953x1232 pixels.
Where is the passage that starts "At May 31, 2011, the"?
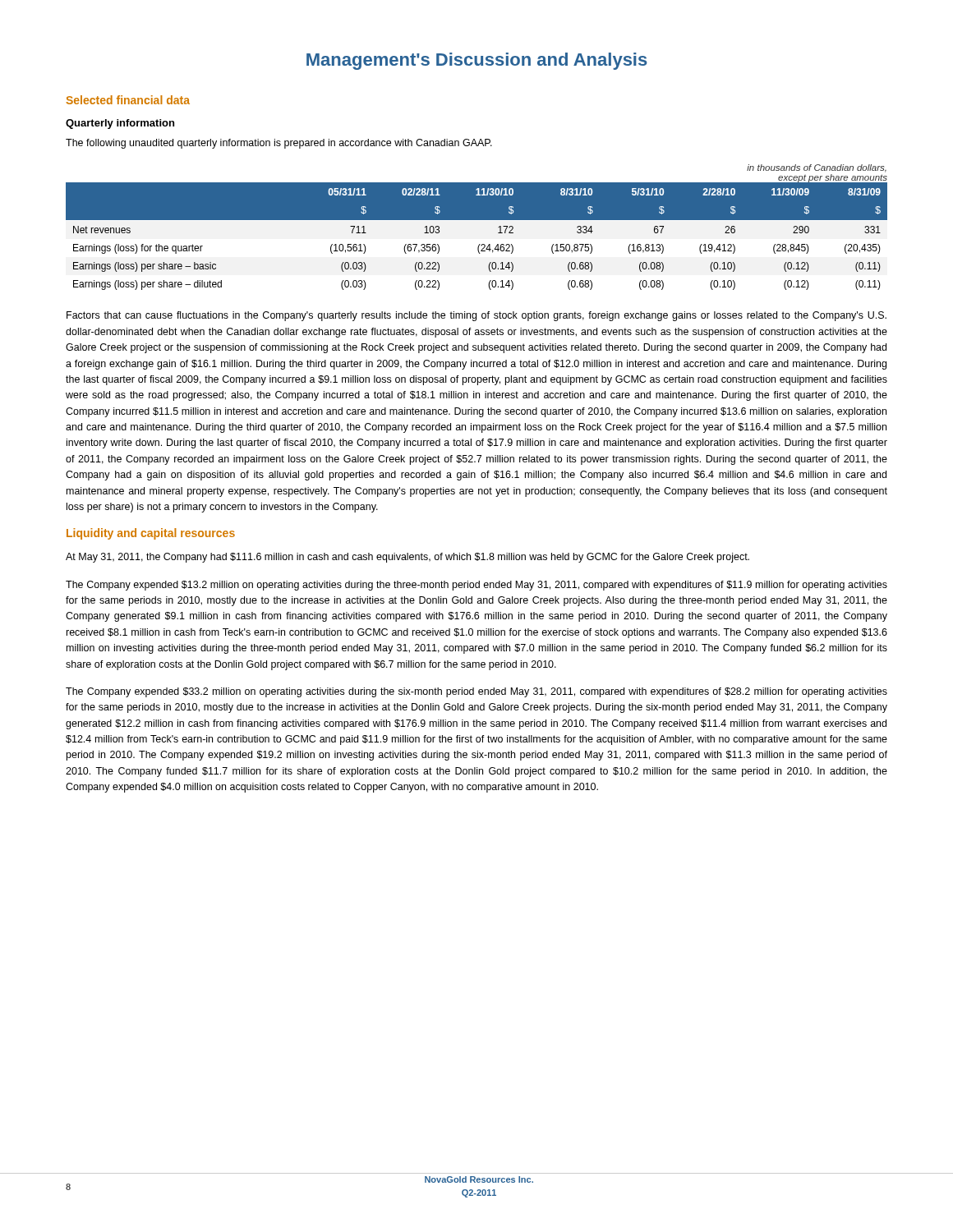point(476,558)
